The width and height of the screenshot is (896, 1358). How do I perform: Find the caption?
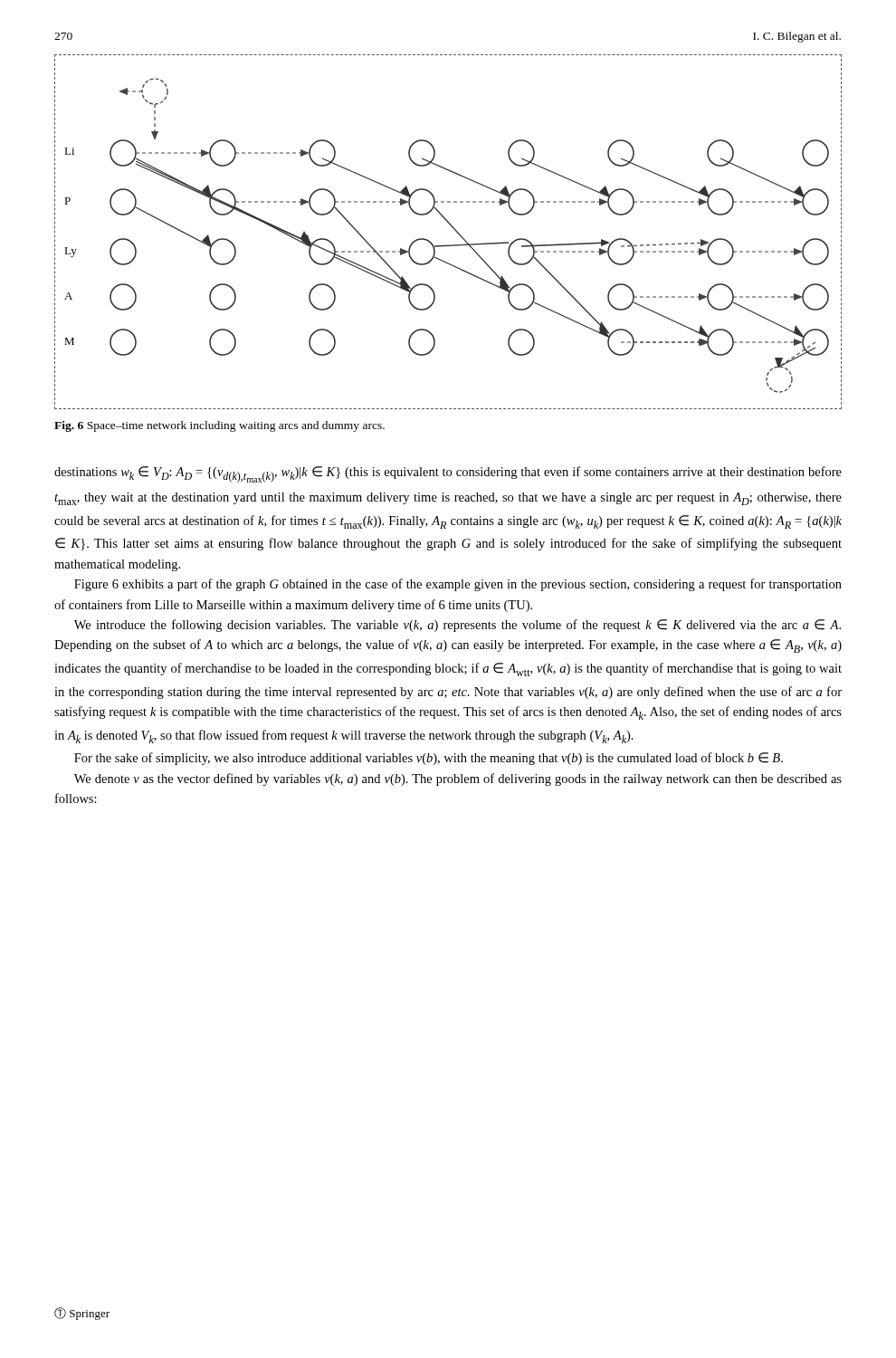pos(220,425)
